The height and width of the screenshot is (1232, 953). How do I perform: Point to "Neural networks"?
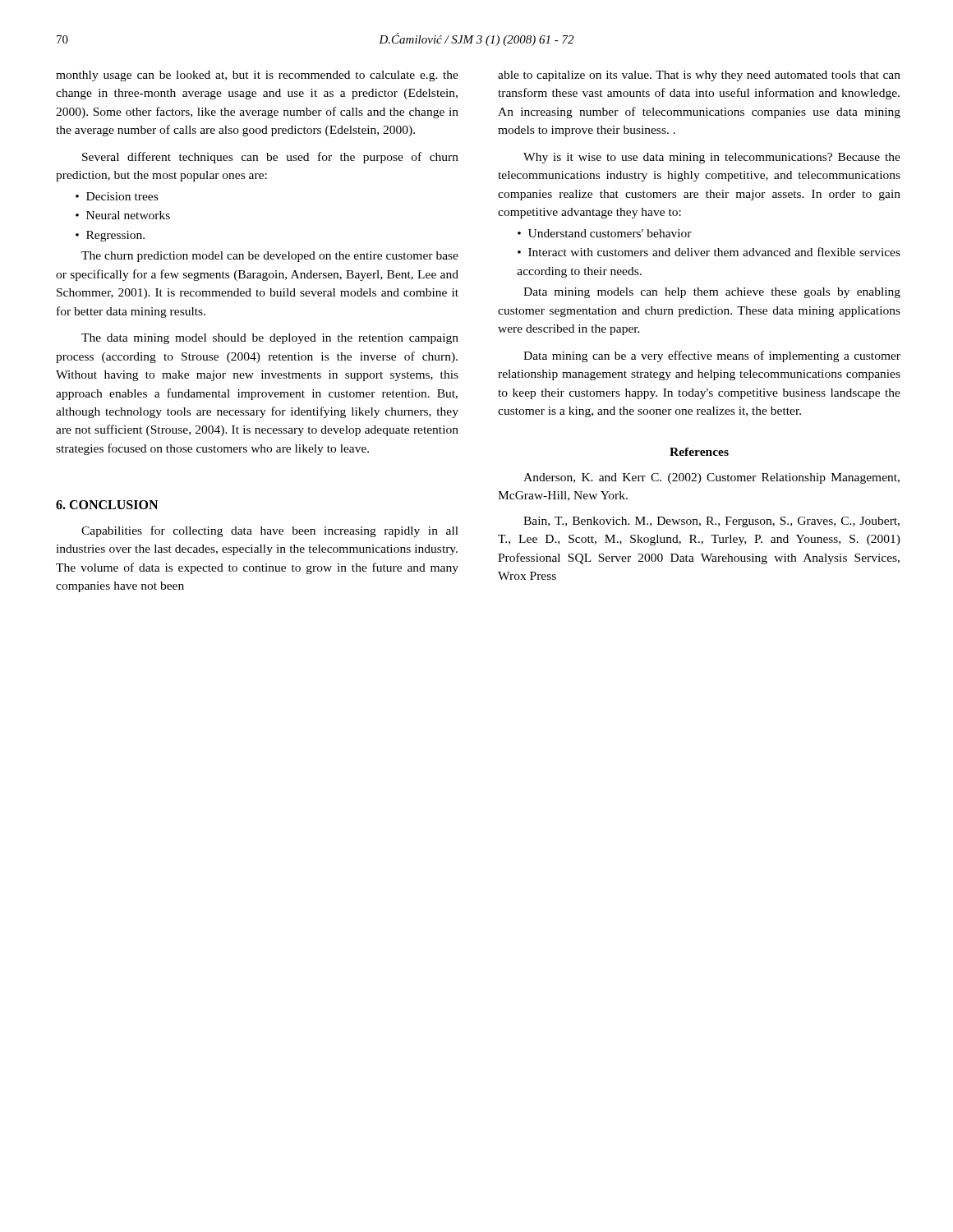(x=128, y=215)
